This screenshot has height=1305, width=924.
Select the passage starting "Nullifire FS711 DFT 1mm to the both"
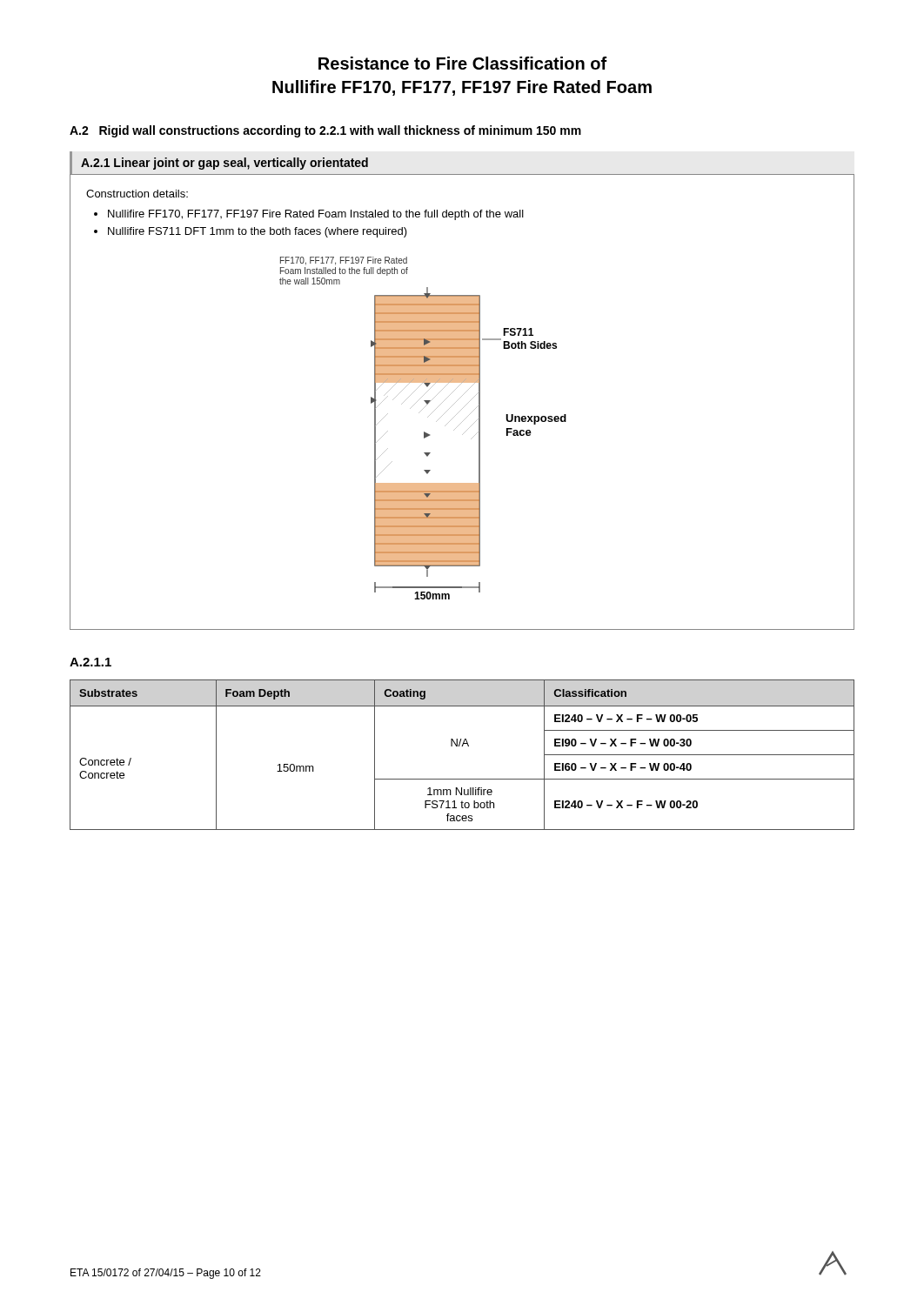coord(257,231)
